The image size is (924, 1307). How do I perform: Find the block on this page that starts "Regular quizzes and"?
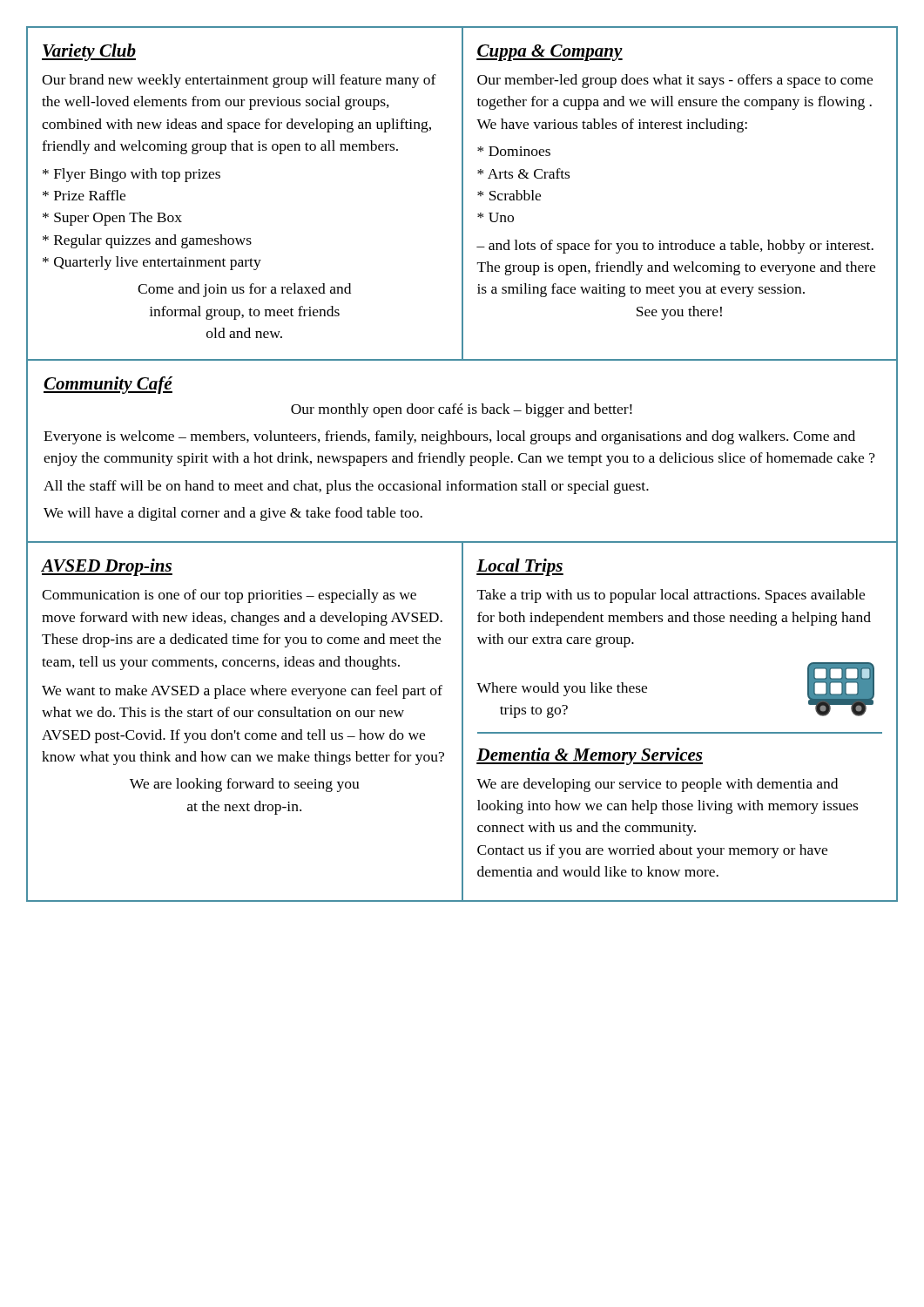[x=147, y=239]
